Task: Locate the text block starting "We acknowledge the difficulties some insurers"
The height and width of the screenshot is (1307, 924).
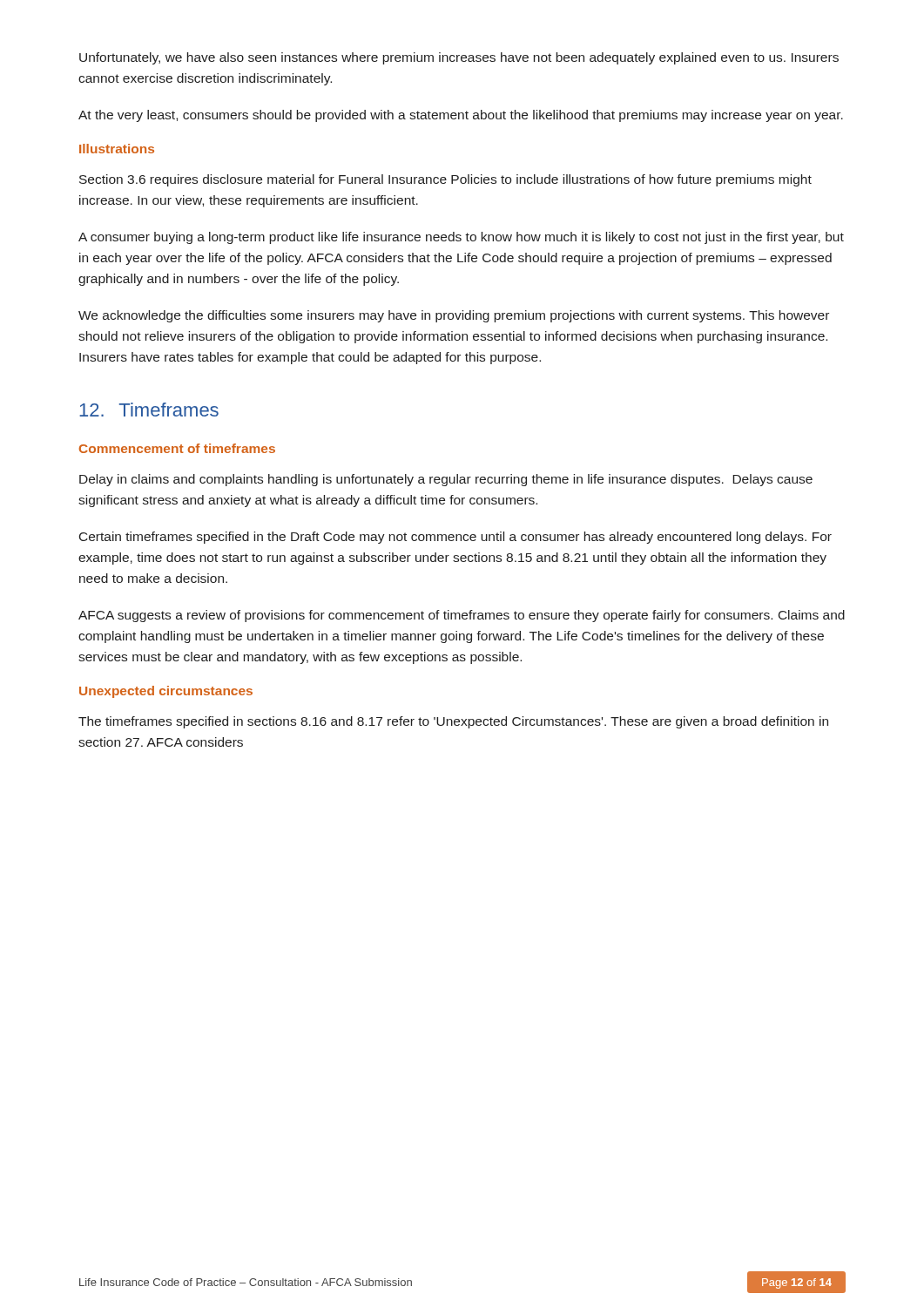Action: (x=454, y=336)
